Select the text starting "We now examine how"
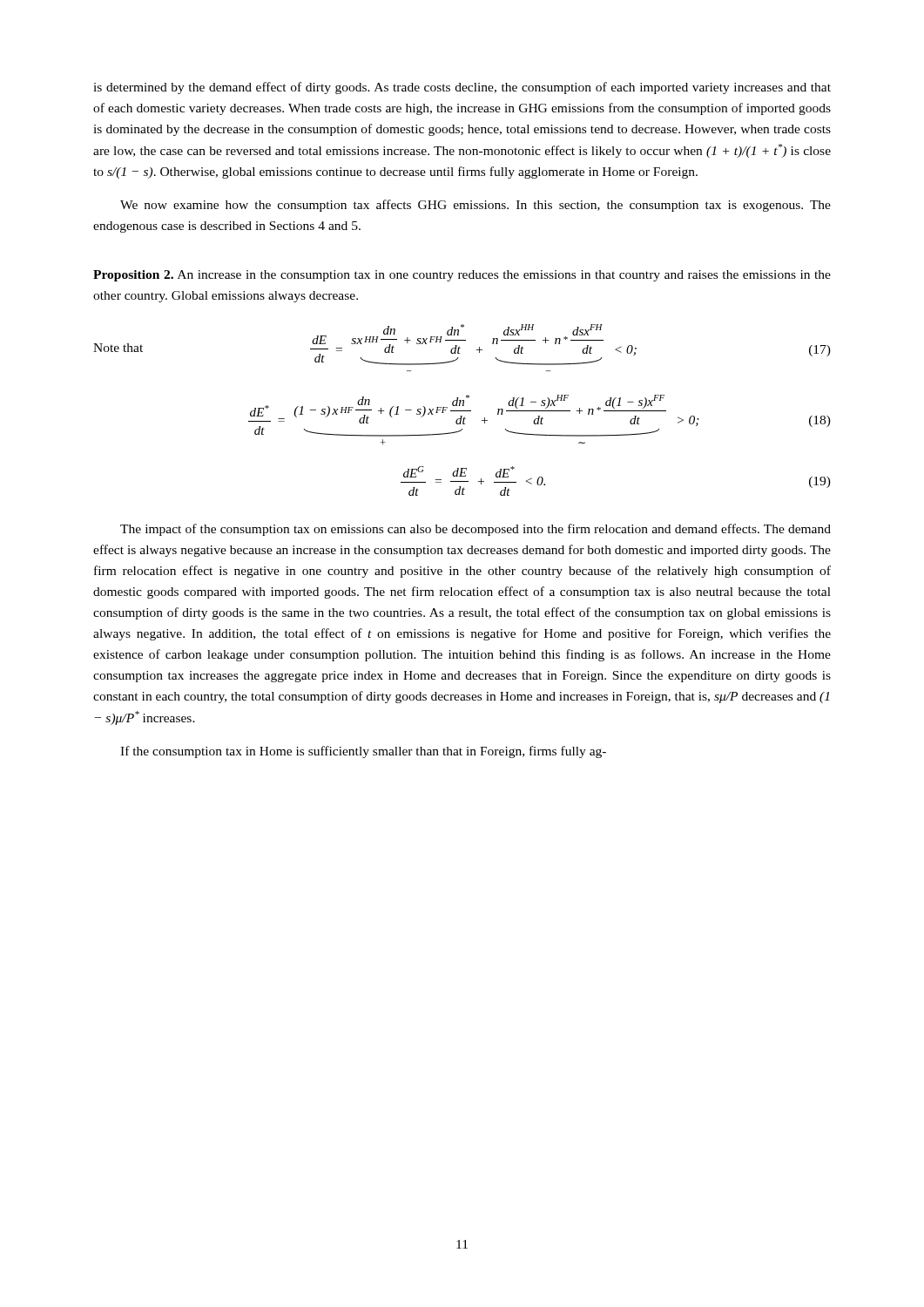 462,215
